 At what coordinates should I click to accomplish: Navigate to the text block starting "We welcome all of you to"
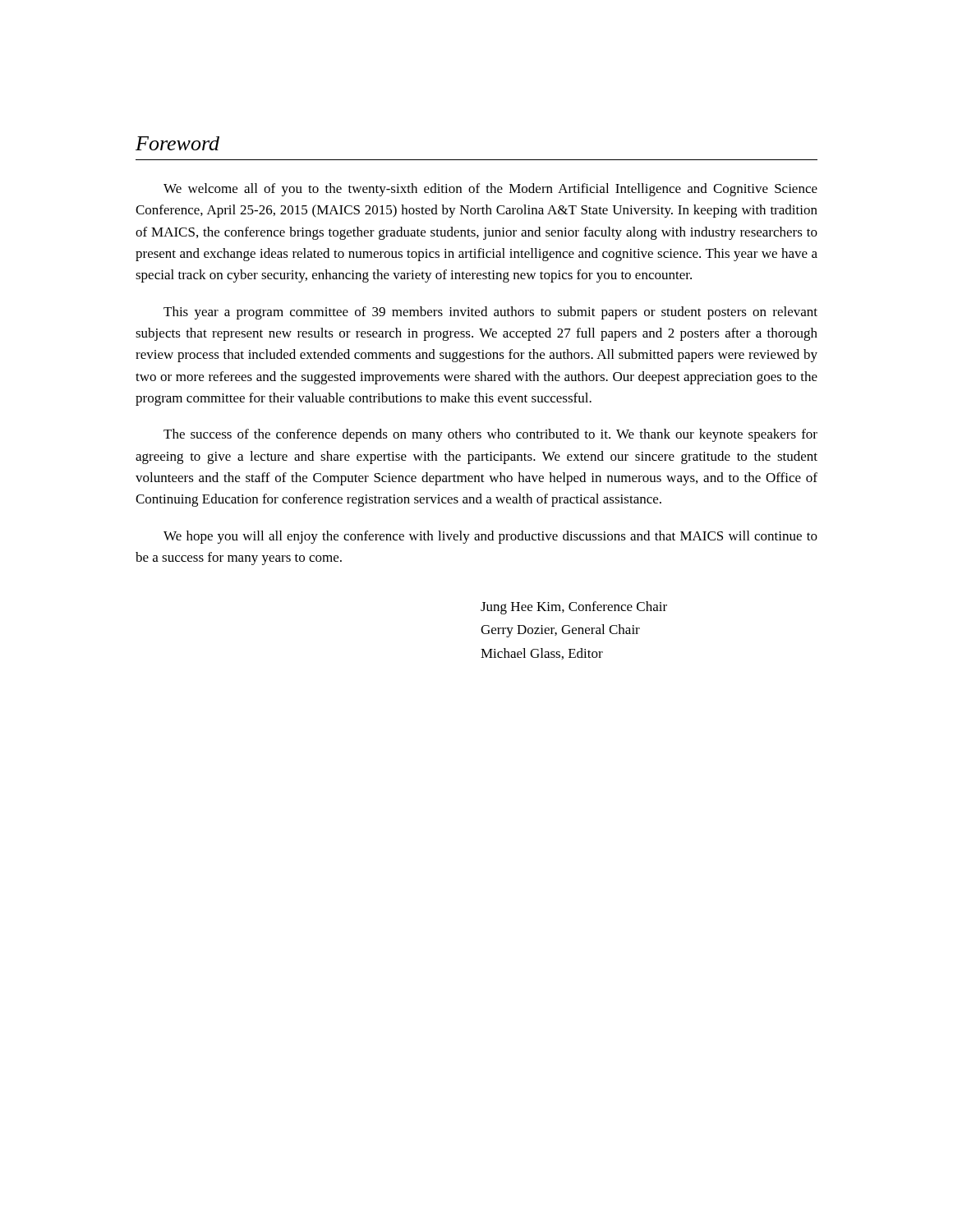(476, 232)
